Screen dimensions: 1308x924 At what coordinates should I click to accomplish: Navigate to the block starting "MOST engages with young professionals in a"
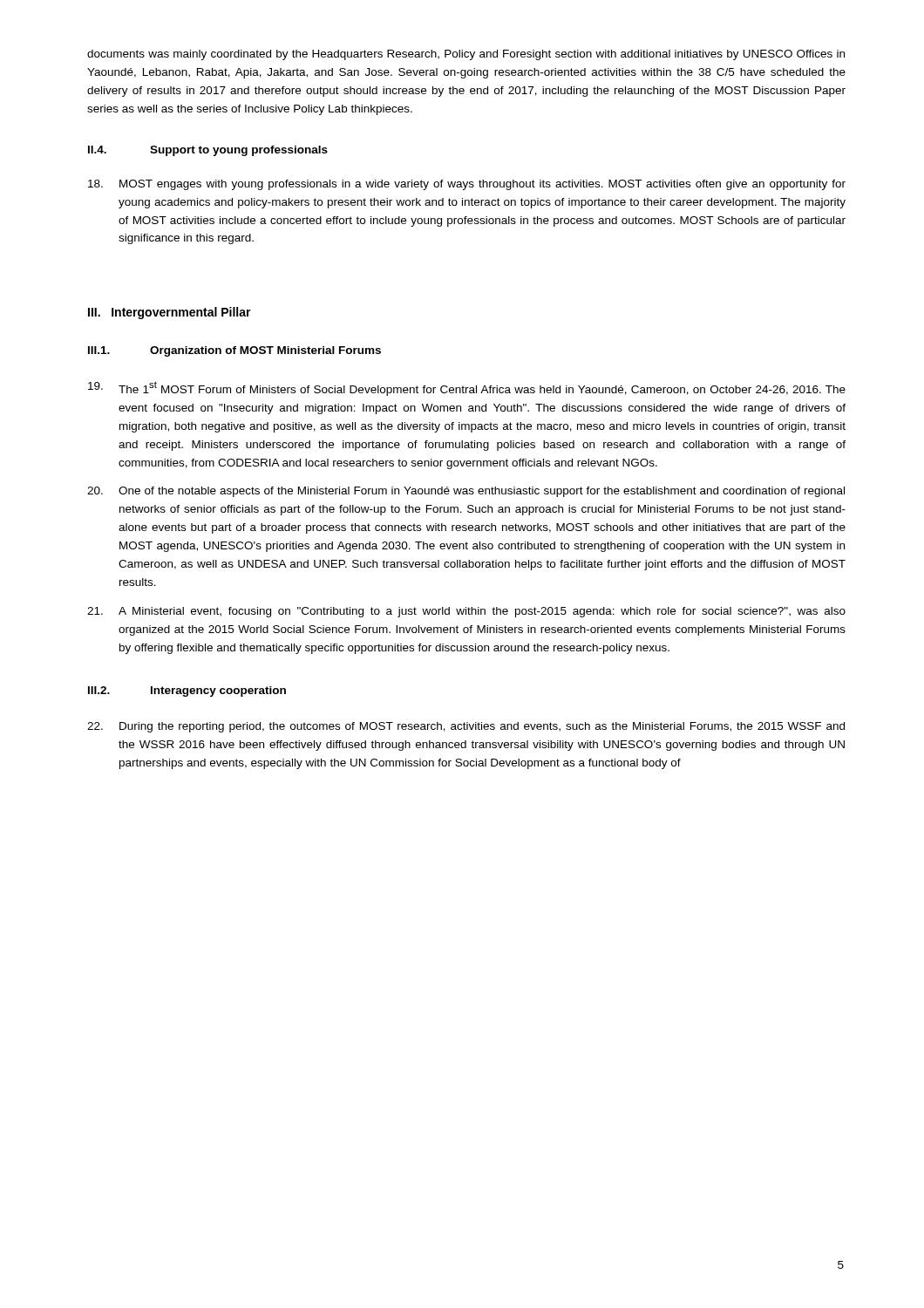tap(466, 212)
